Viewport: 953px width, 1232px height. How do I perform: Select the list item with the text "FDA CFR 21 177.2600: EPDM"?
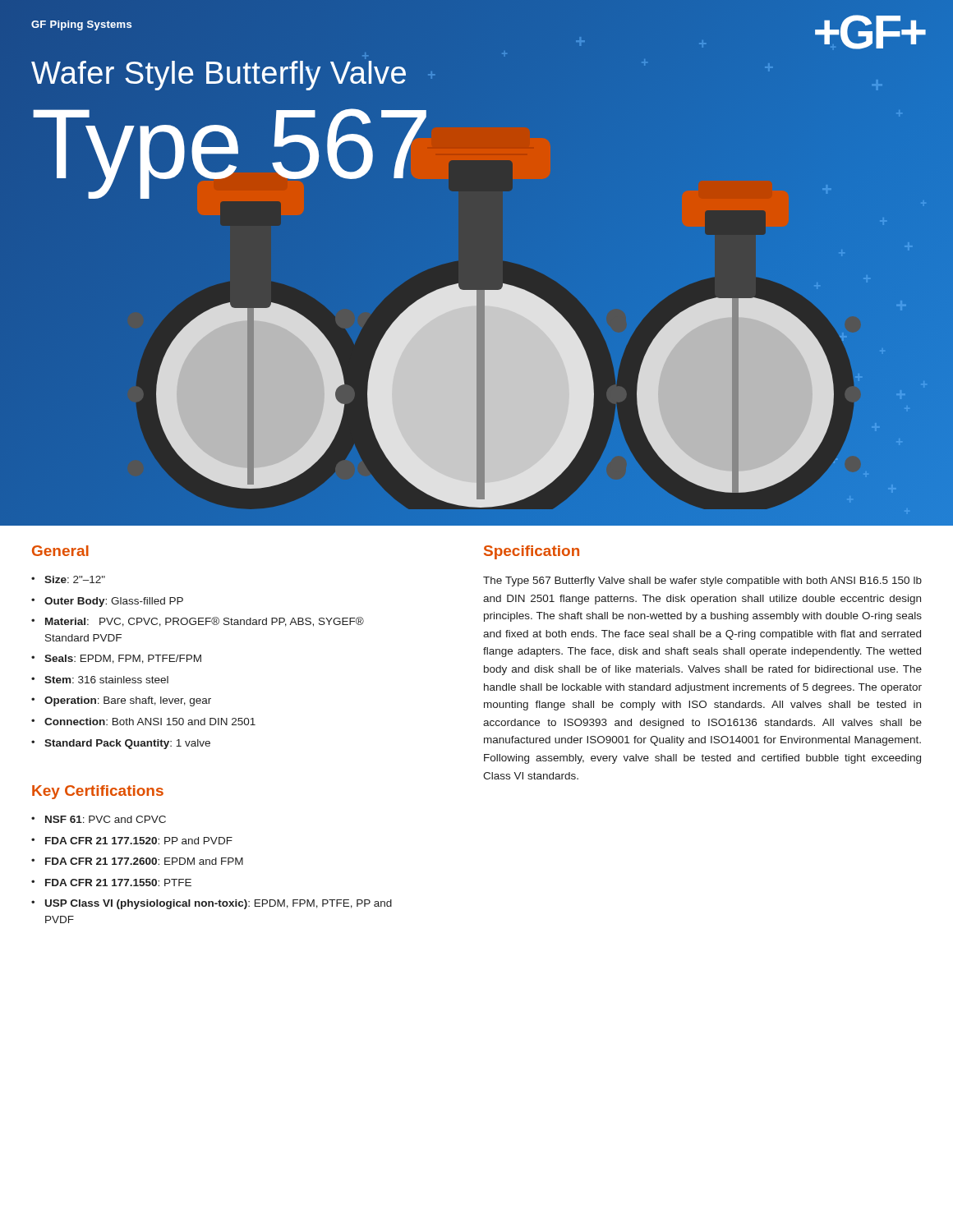(x=144, y=861)
